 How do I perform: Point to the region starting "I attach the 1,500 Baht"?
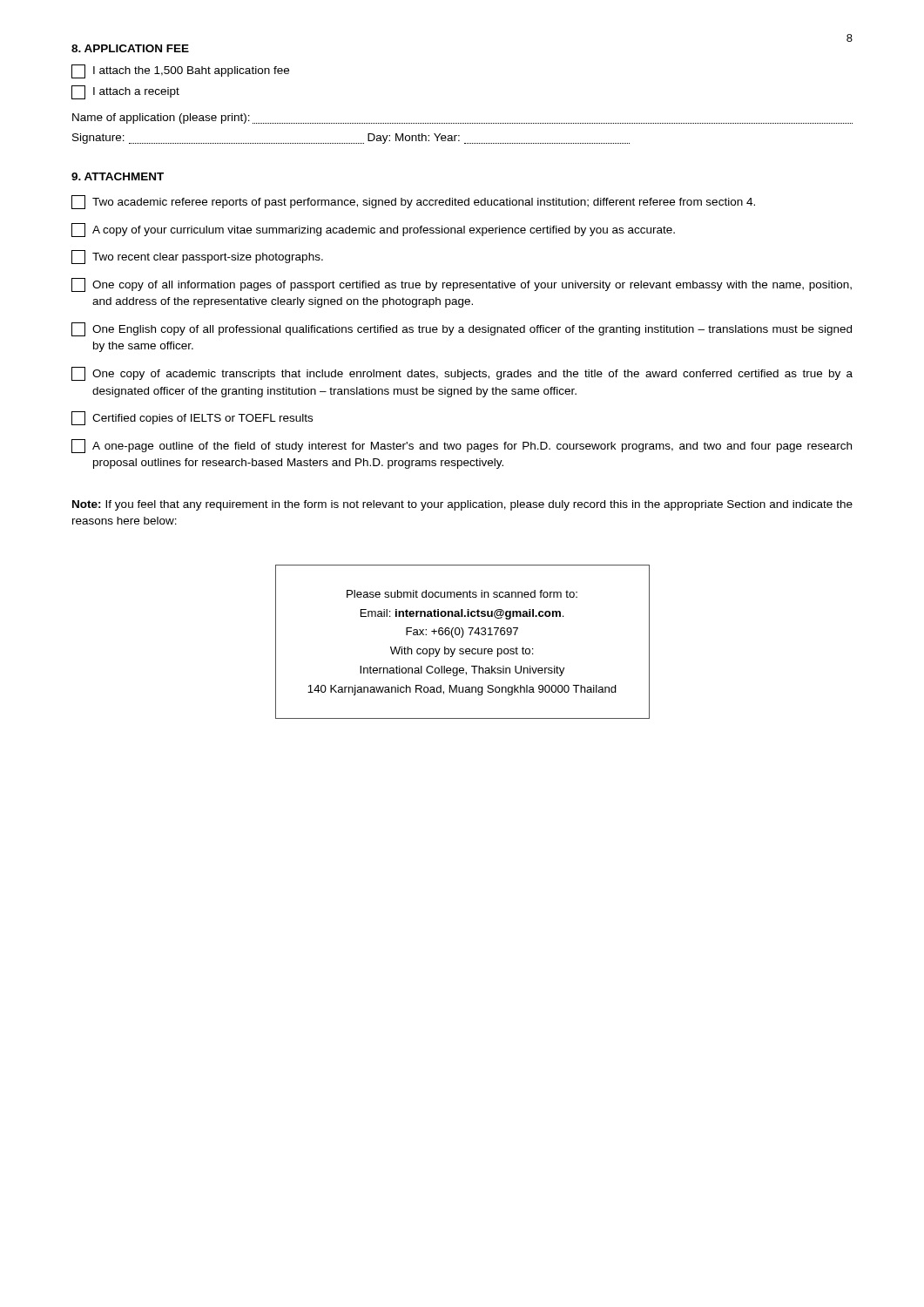[181, 71]
